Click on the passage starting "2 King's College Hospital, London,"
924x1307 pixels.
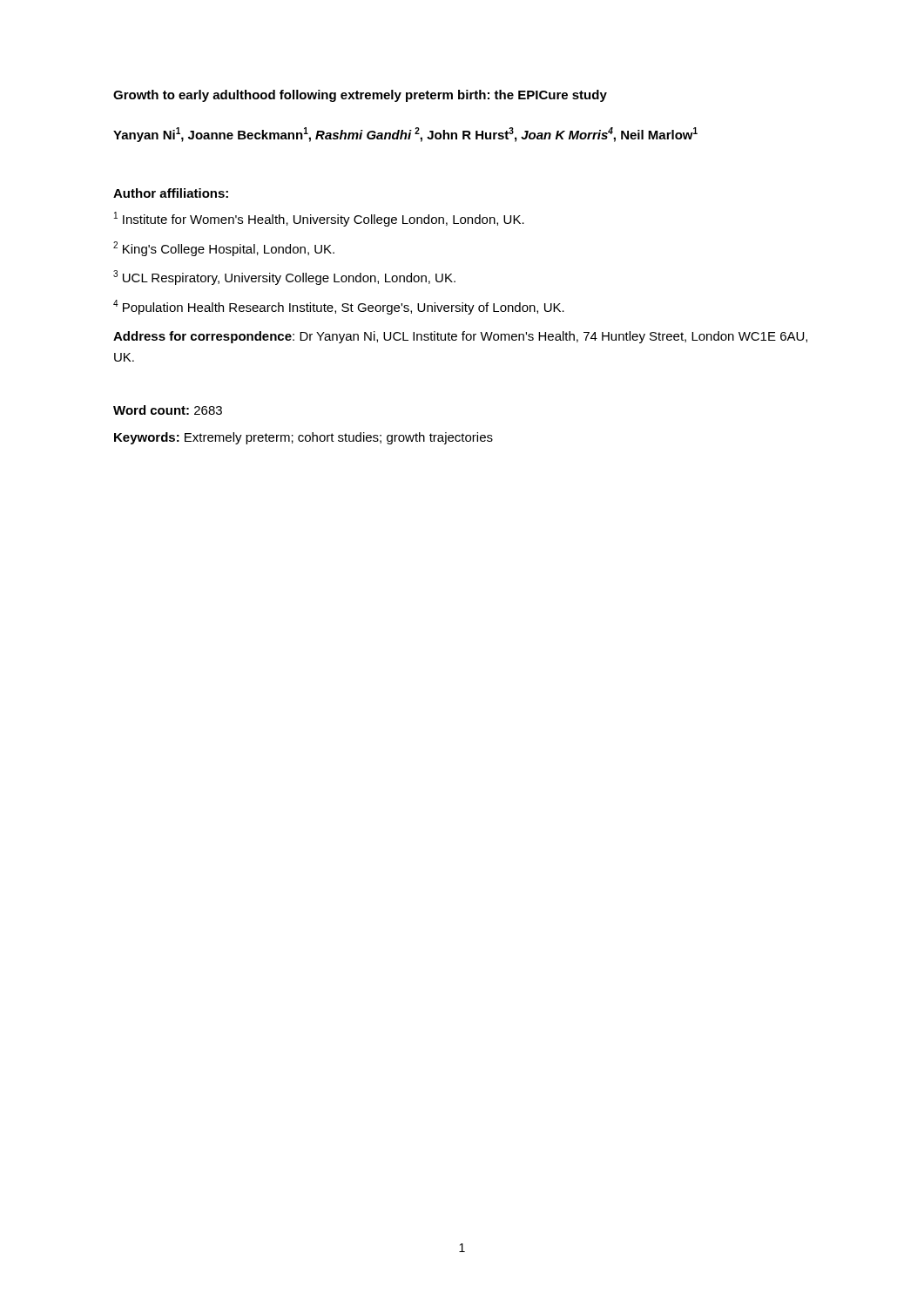click(224, 248)
